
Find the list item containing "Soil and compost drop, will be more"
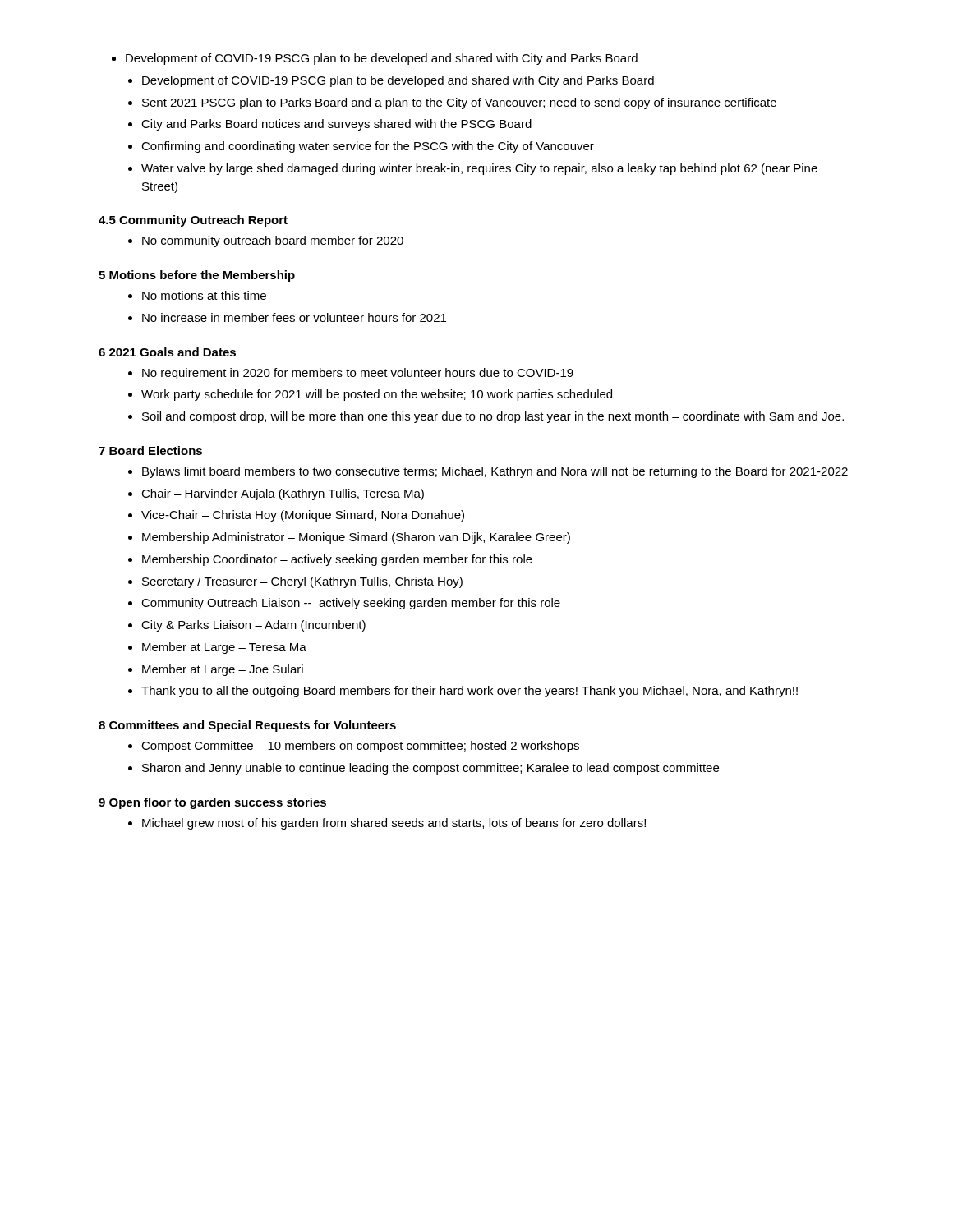498,416
